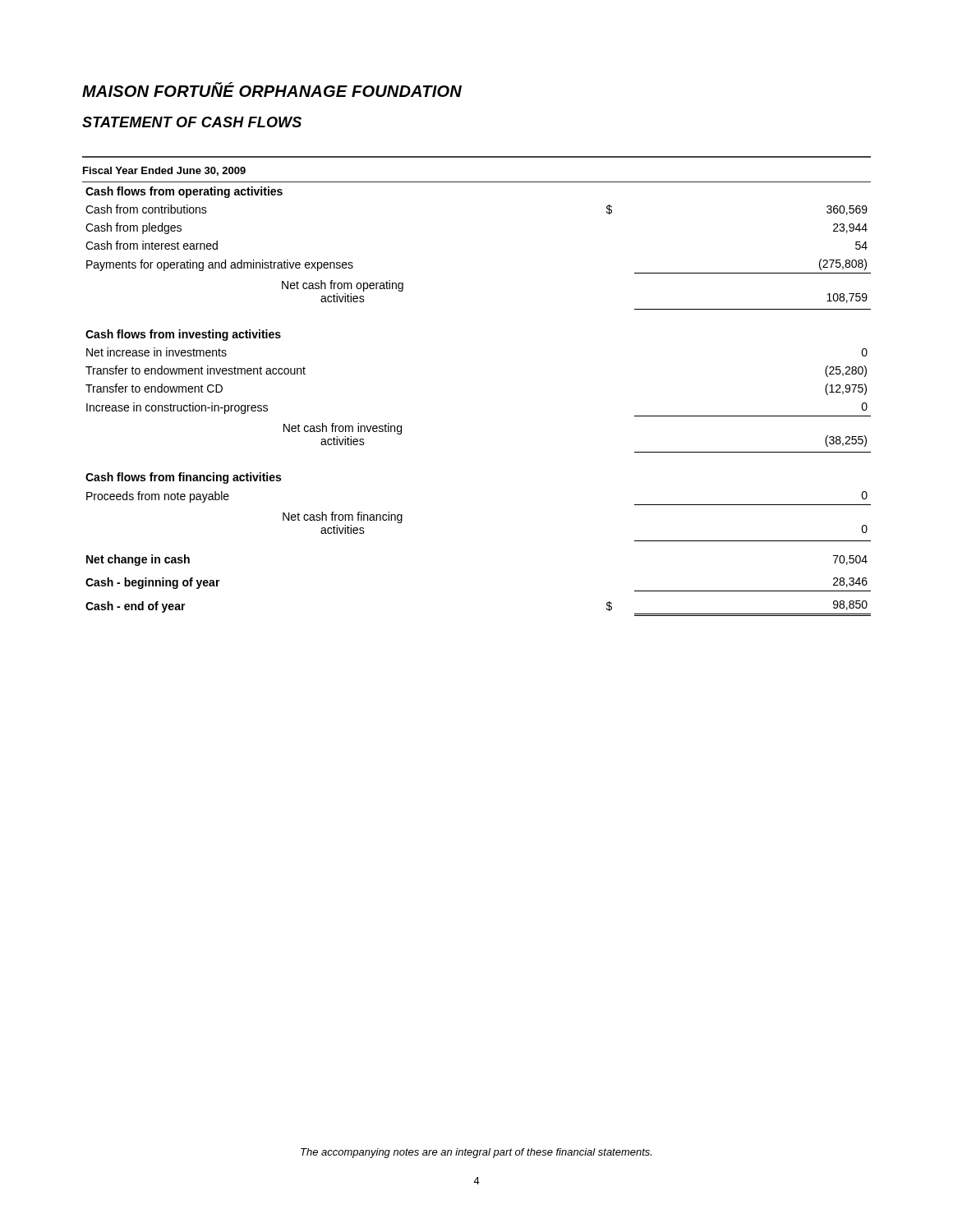Navigate to the text block starting "The accompanying notes"
Image resolution: width=953 pixels, height=1232 pixels.
tap(476, 1152)
